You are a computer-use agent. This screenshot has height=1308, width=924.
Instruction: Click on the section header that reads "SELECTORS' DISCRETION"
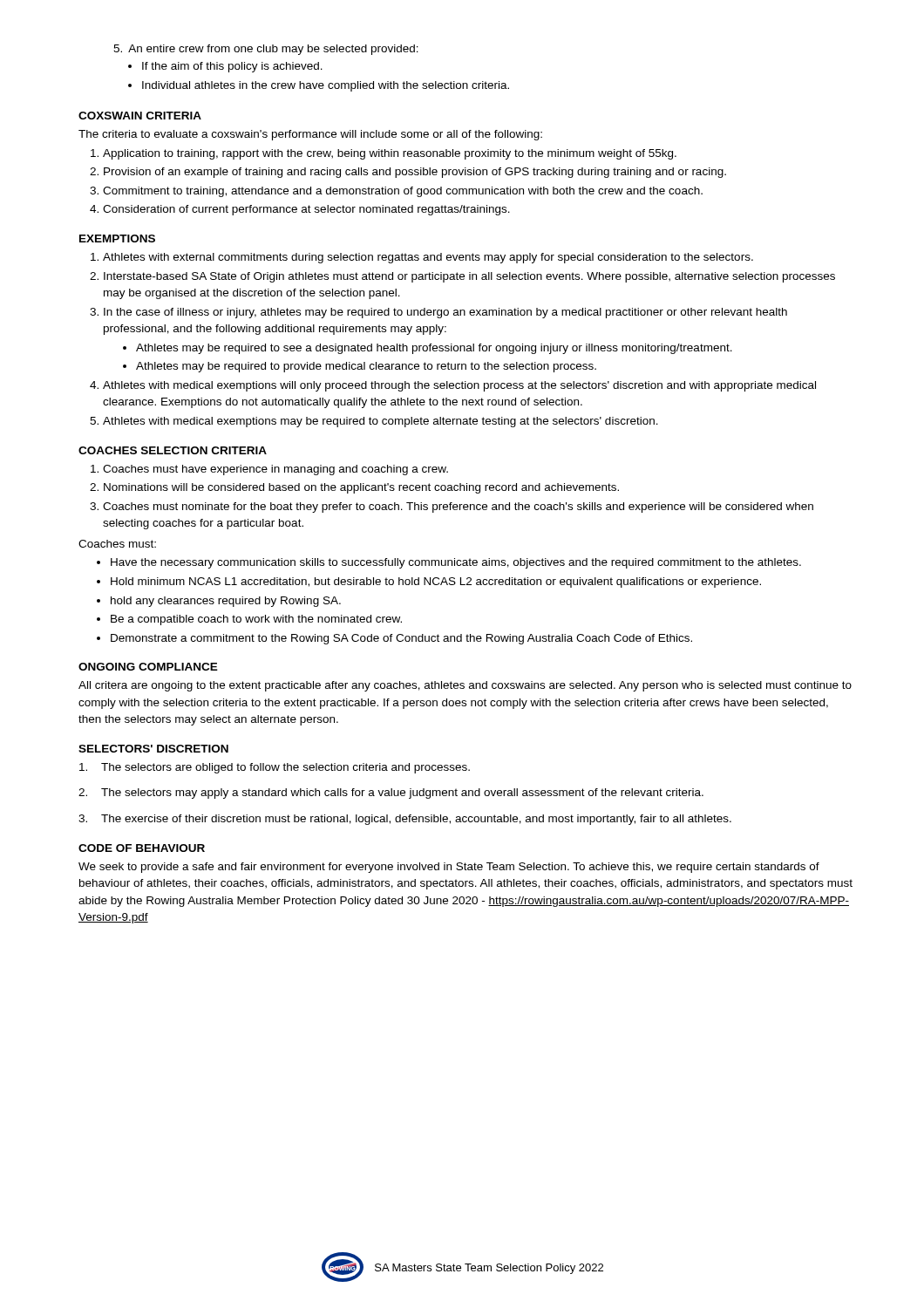[154, 748]
